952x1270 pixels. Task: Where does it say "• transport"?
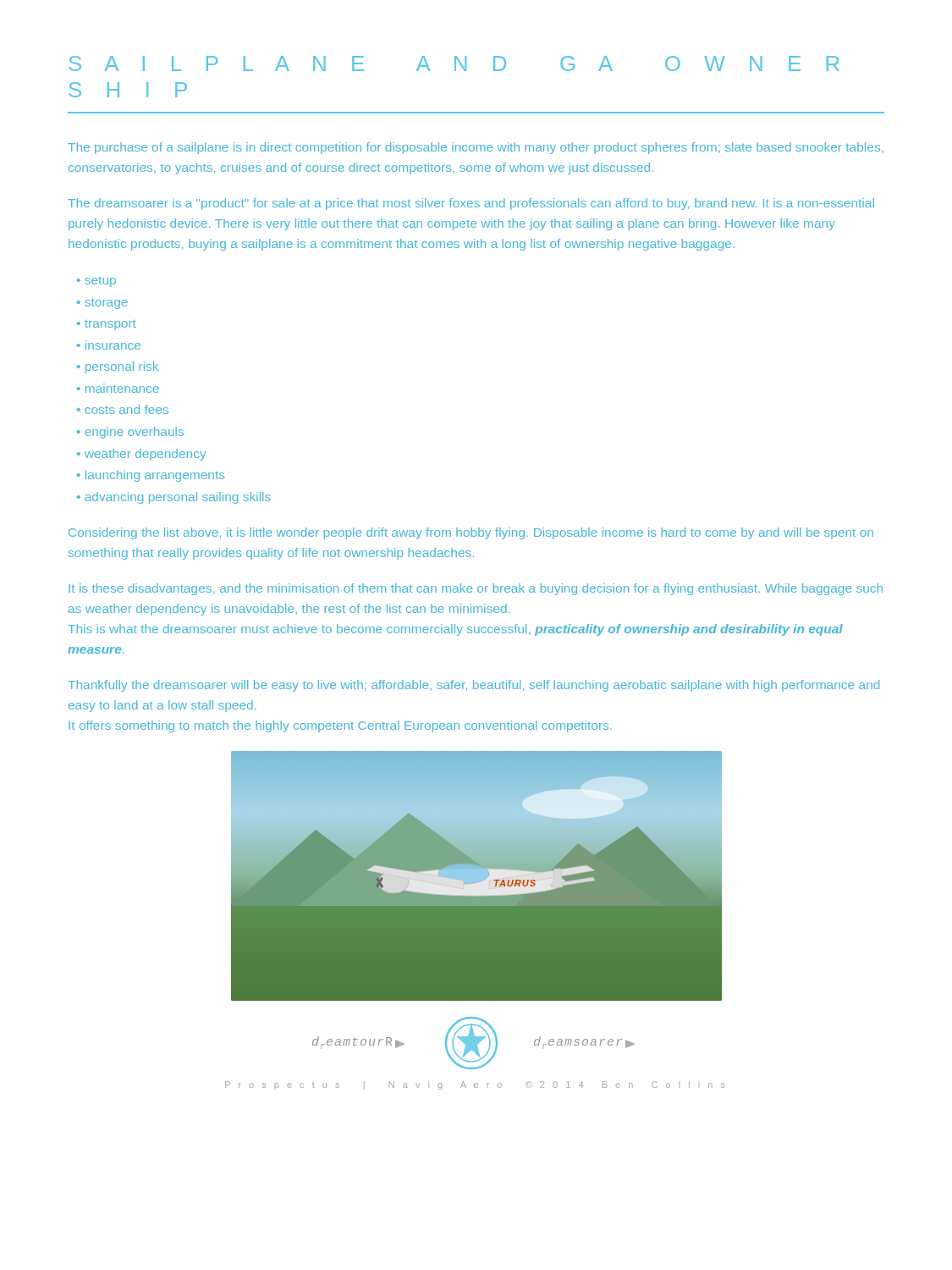click(106, 323)
